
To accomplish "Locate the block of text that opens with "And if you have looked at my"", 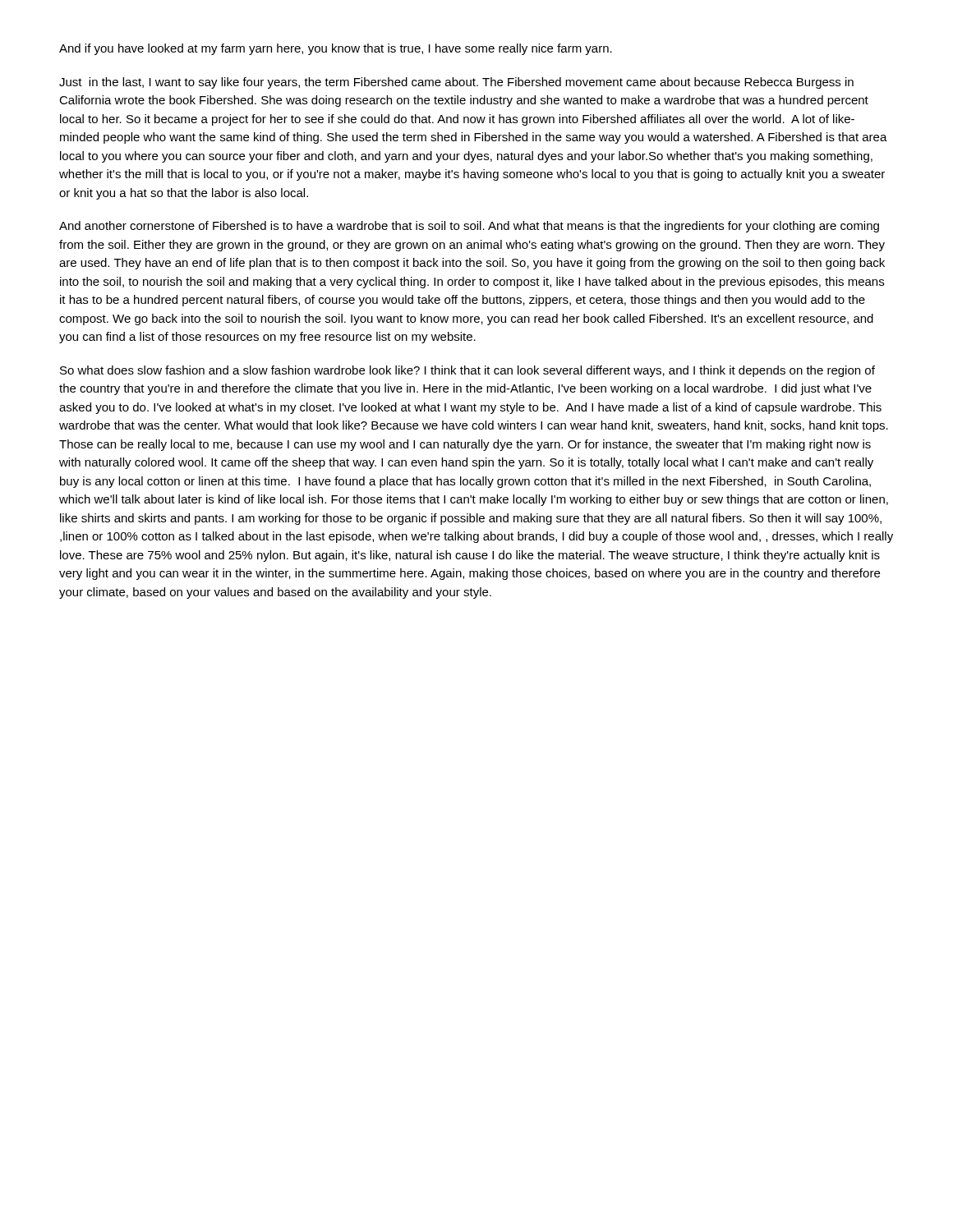I will (336, 48).
